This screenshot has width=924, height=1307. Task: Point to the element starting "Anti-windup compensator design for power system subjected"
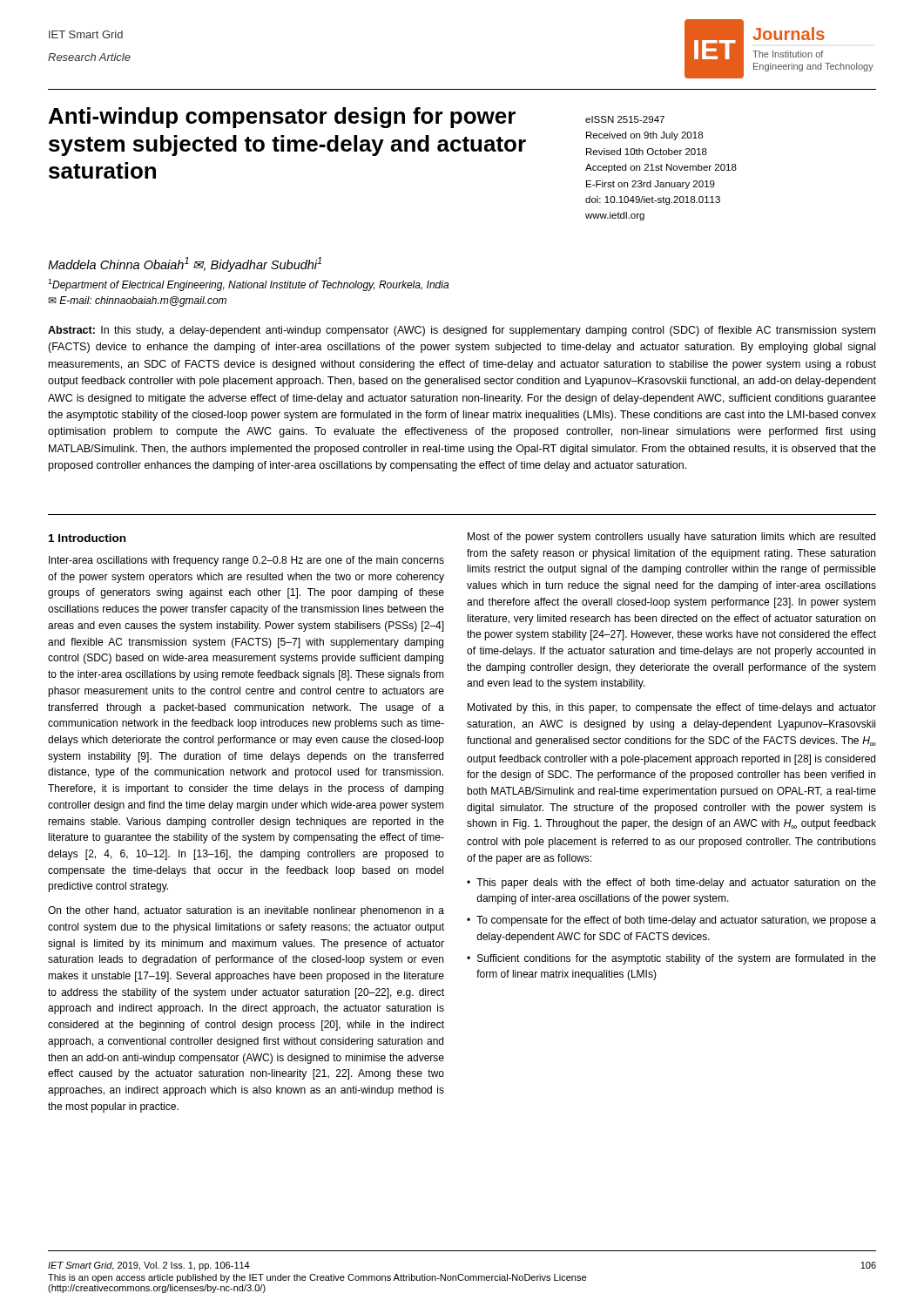(x=287, y=144)
